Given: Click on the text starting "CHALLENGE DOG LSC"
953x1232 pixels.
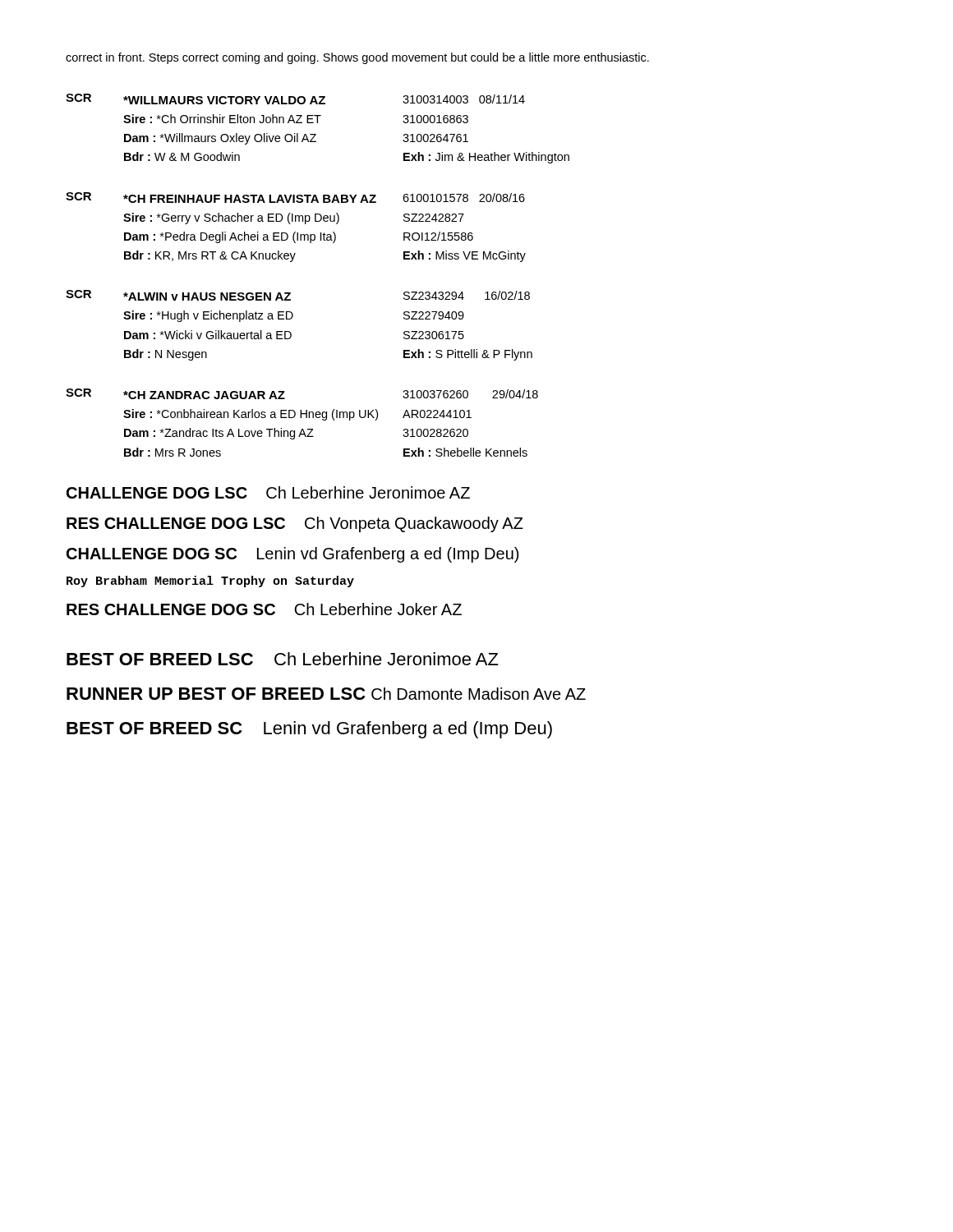Looking at the screenshot, I should tap(268, 493).
